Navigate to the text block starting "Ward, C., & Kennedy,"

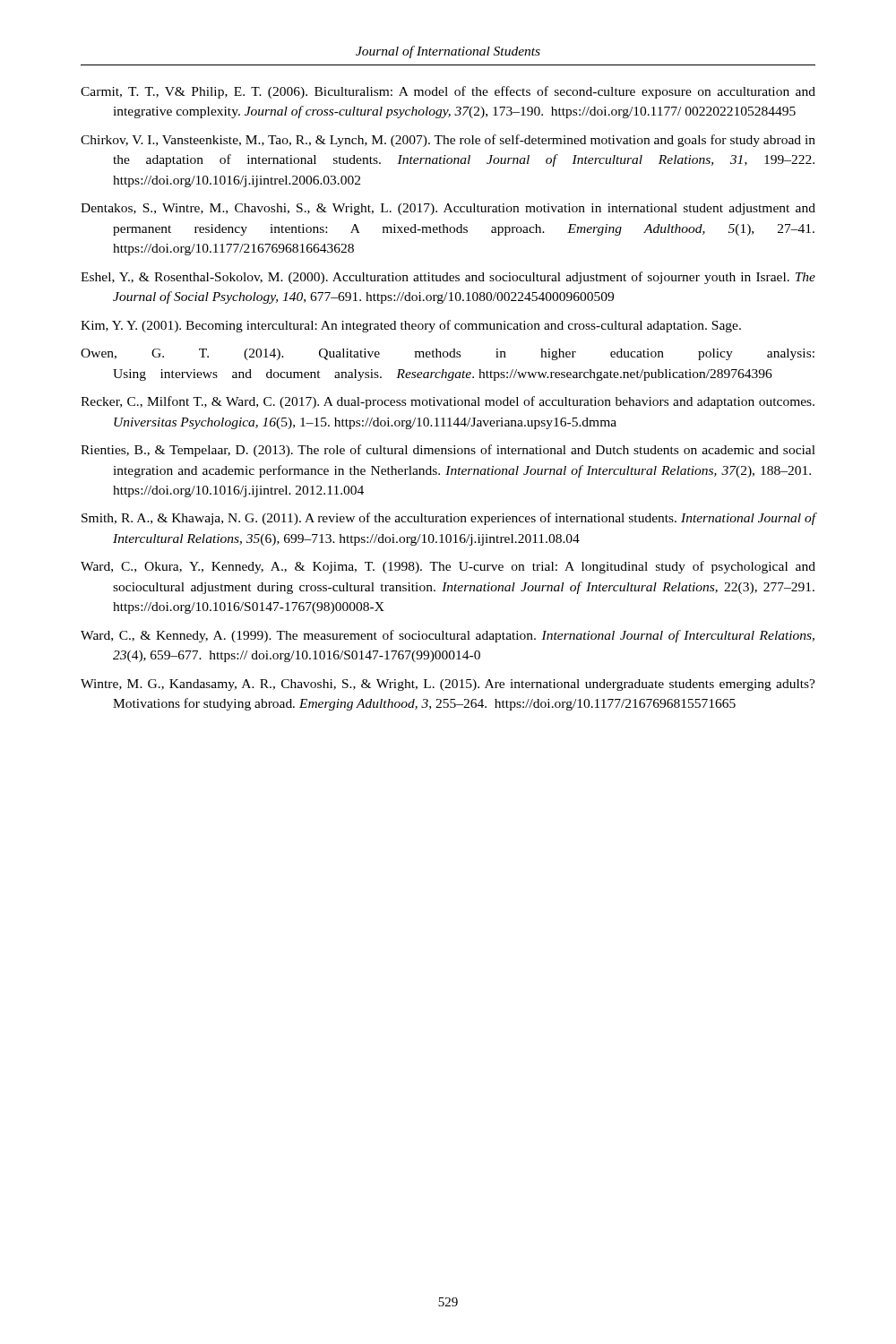(448, 645)
